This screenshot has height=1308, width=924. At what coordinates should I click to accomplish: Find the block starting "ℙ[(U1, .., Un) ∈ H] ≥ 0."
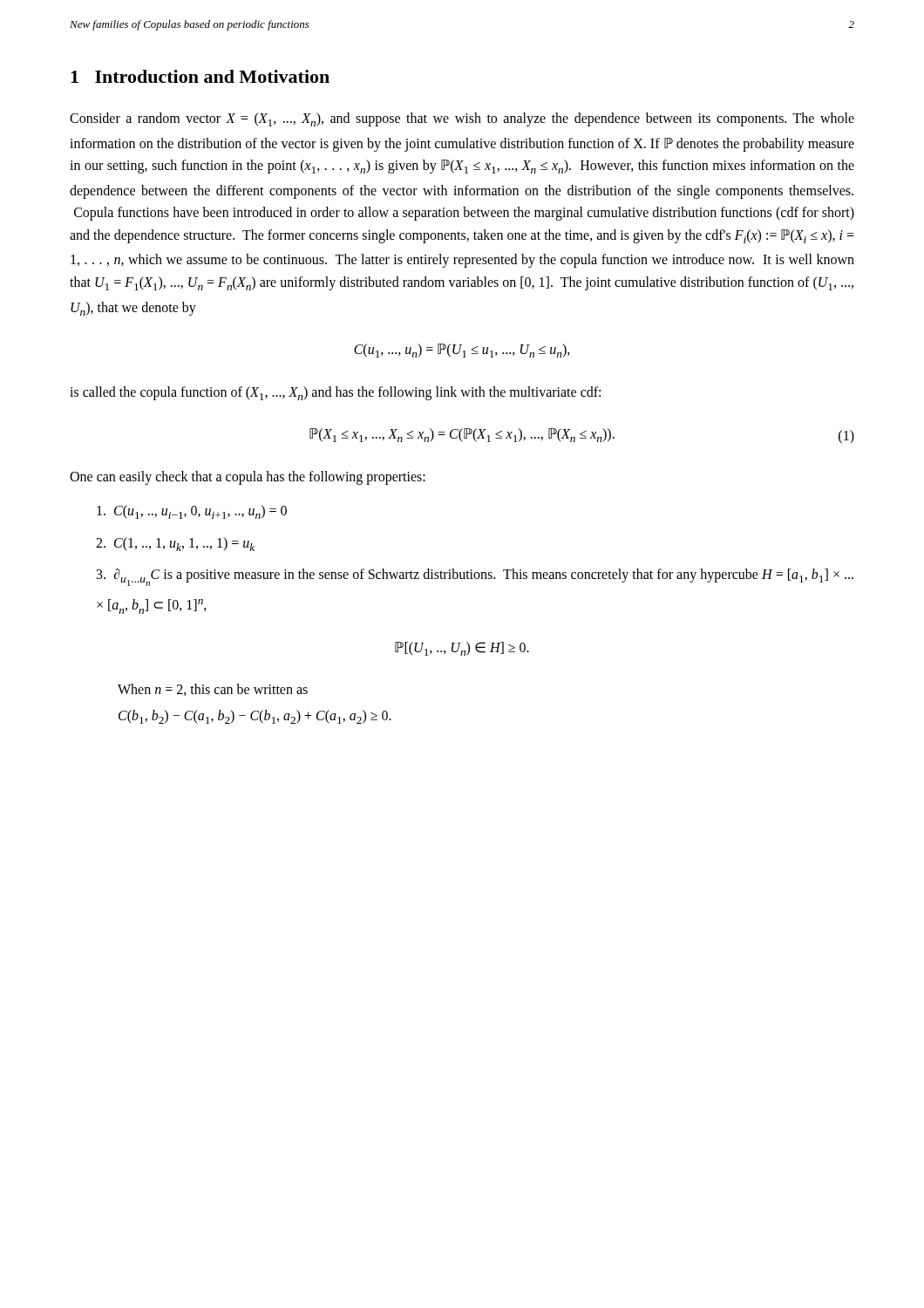(x=462, y=649)
